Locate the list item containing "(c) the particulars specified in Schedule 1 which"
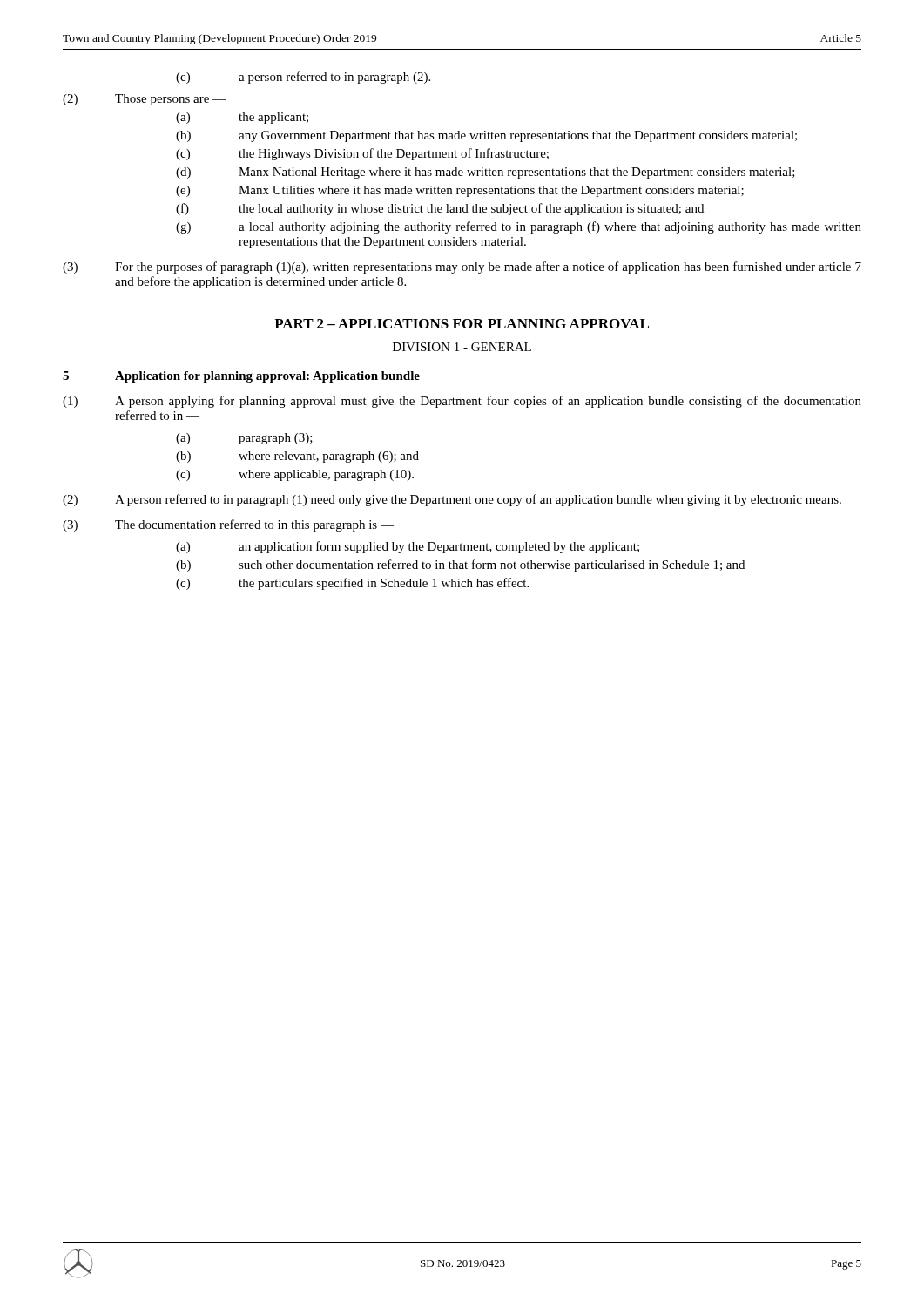 tap(519, 583)
